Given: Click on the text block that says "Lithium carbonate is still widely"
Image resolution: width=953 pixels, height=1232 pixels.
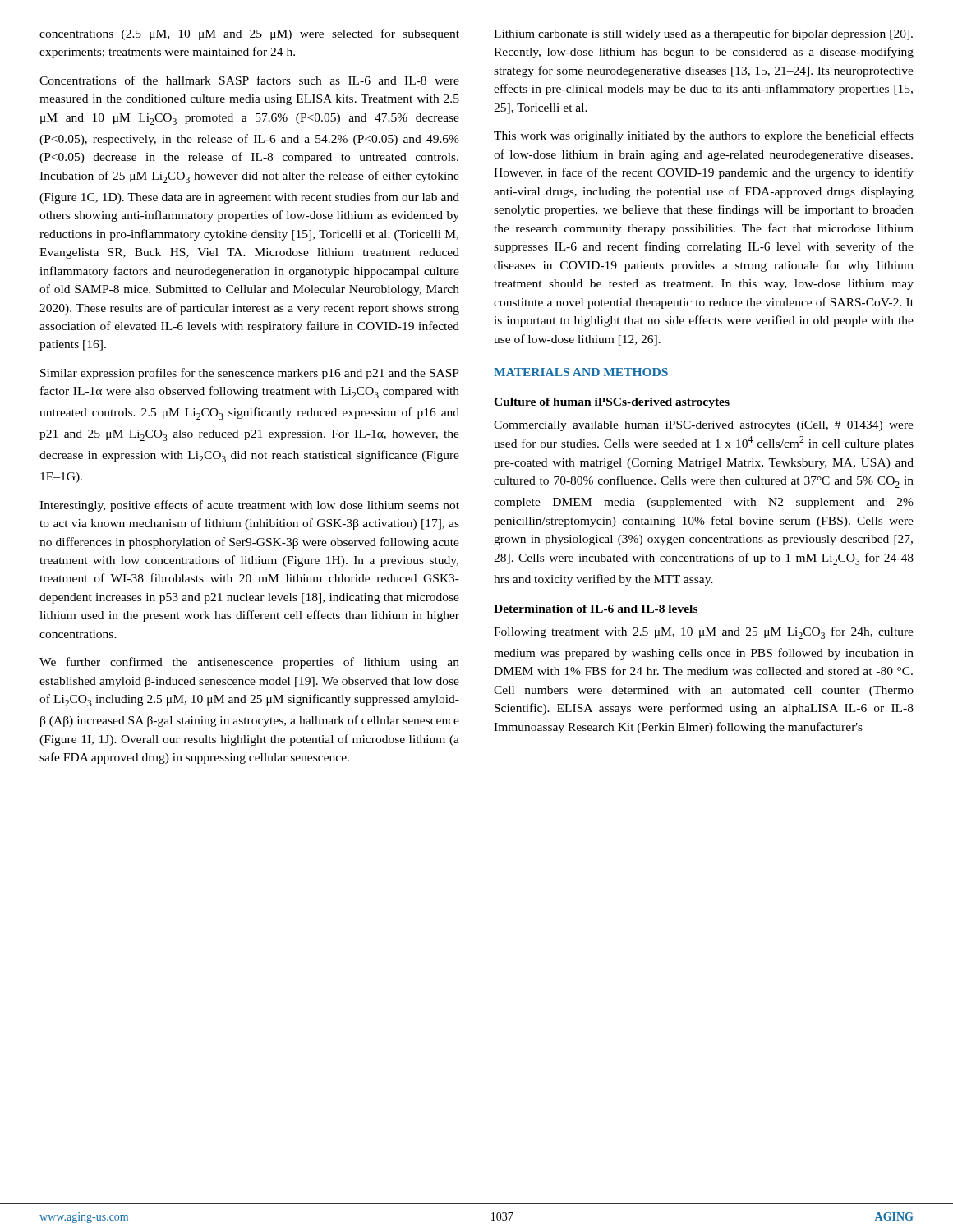Looking at the screenshot, I should tap(704, 71).
